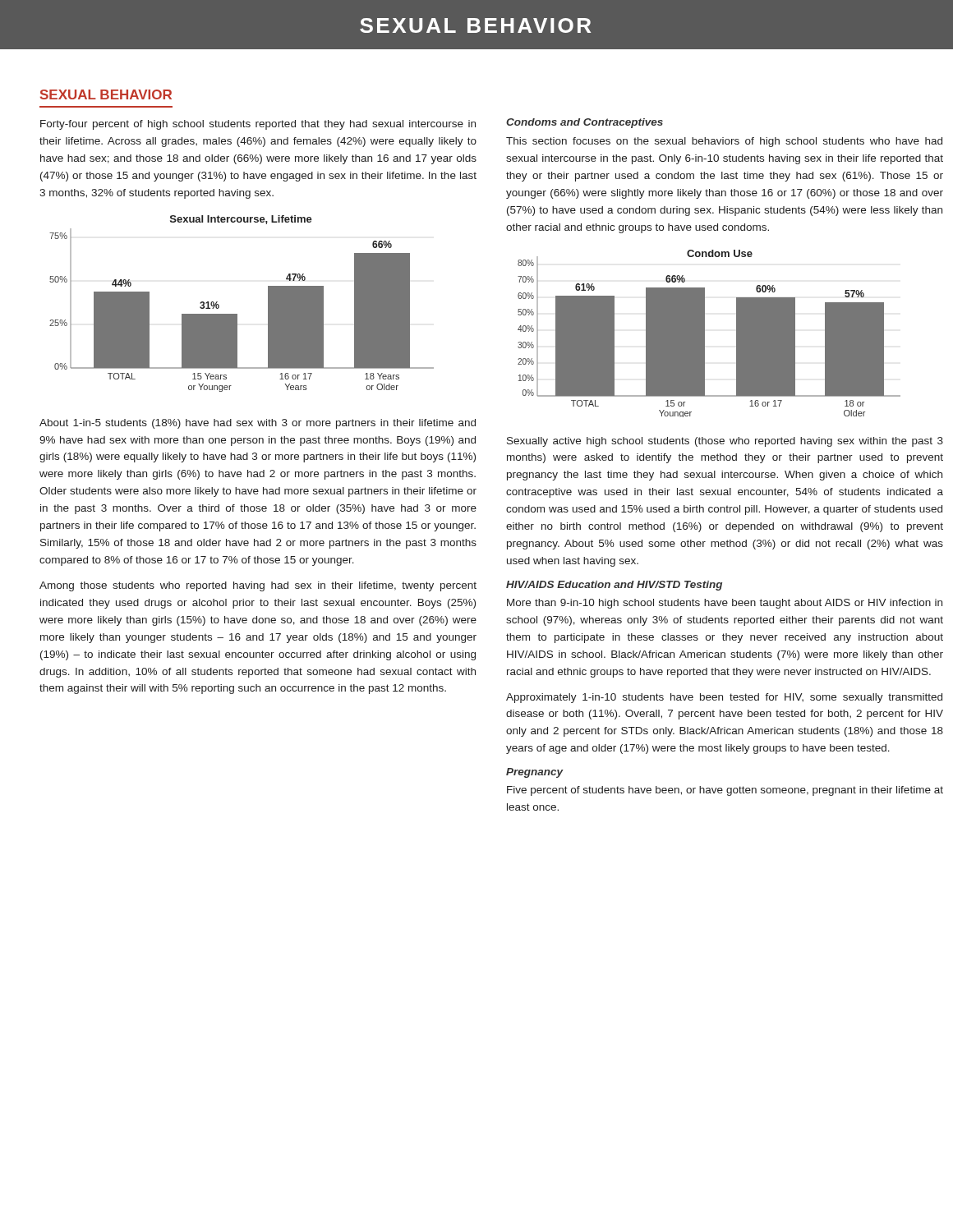953x1232 pixels.
Task: Navigate to the region starting "Five percent of students"
Action: 725,799
